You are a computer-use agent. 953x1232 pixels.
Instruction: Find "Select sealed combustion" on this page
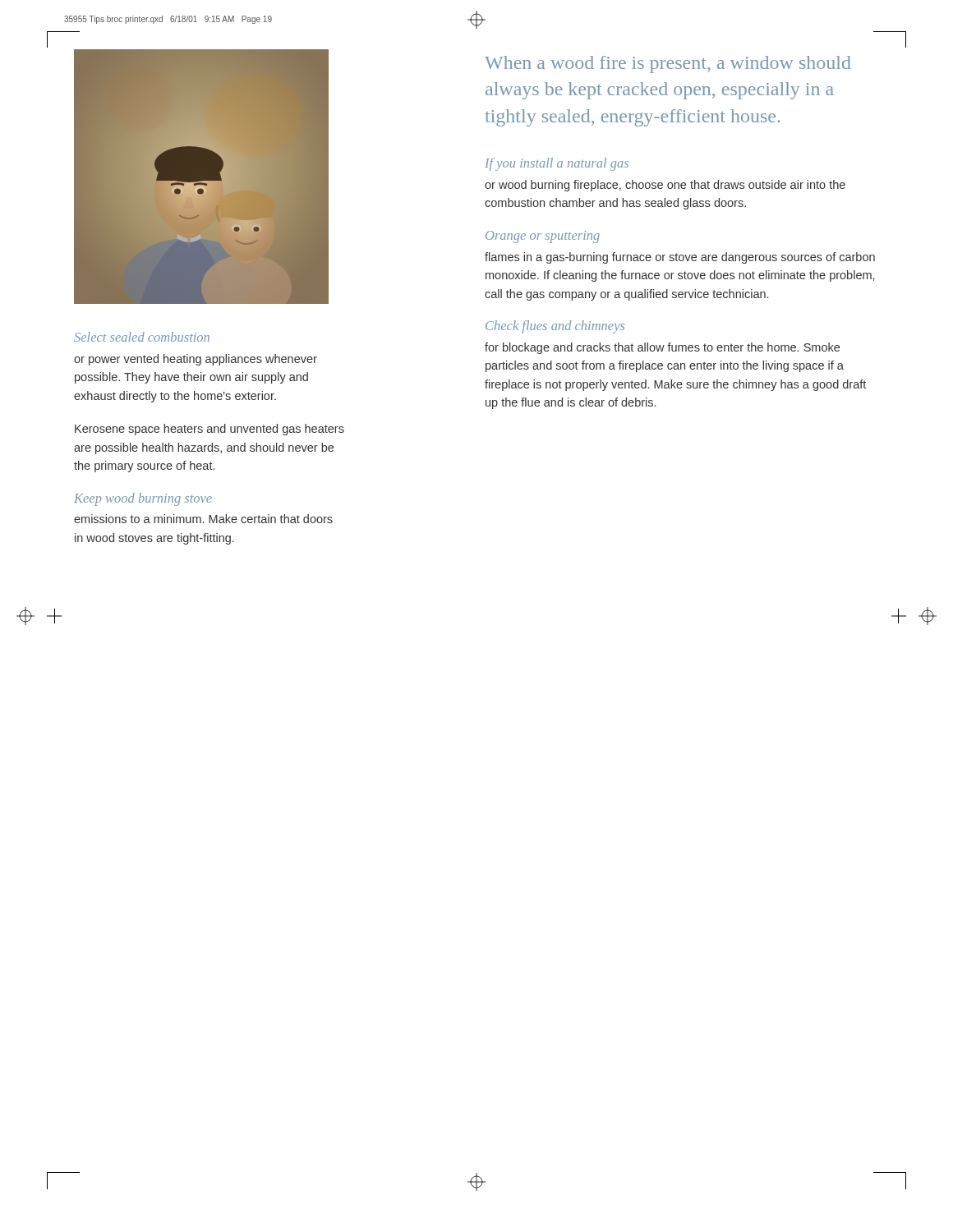(x=142, y=337)
